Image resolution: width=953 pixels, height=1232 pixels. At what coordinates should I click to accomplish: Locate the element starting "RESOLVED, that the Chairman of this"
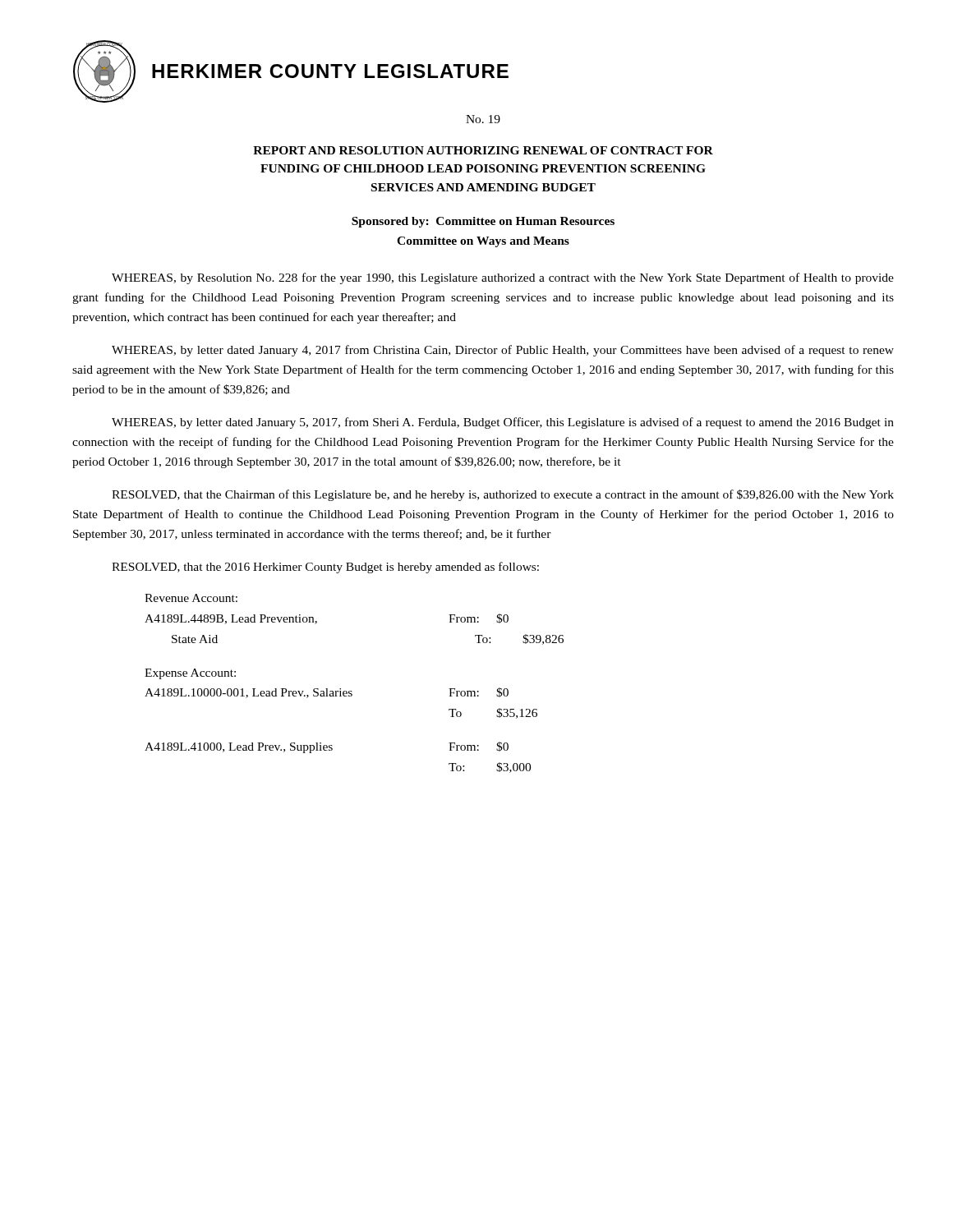tap(483, 514)
